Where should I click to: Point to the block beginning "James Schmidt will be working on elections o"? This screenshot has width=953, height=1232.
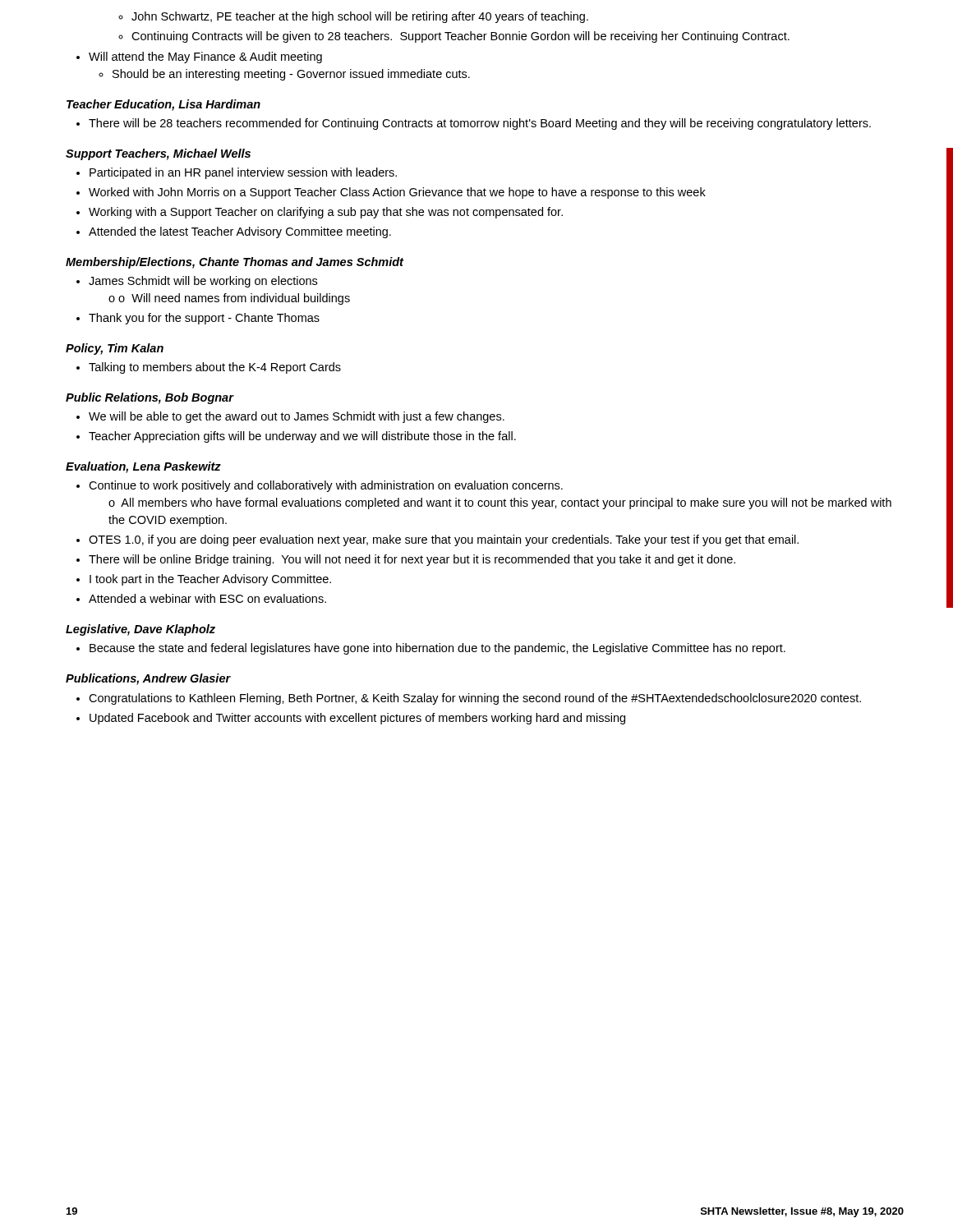coord(197,282)
